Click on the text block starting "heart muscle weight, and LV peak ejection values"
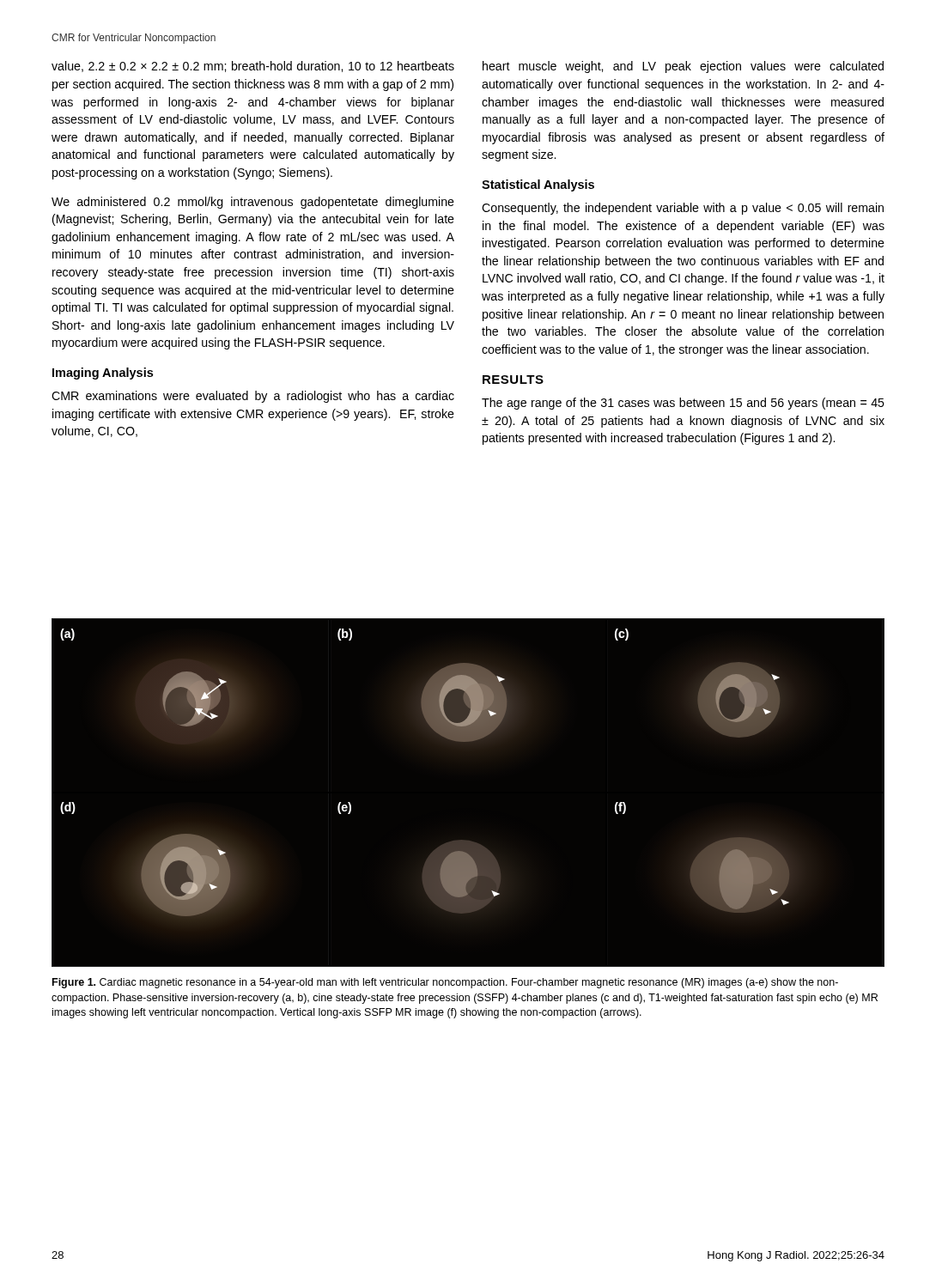The image size is (936, 1288). click(683, 111)
